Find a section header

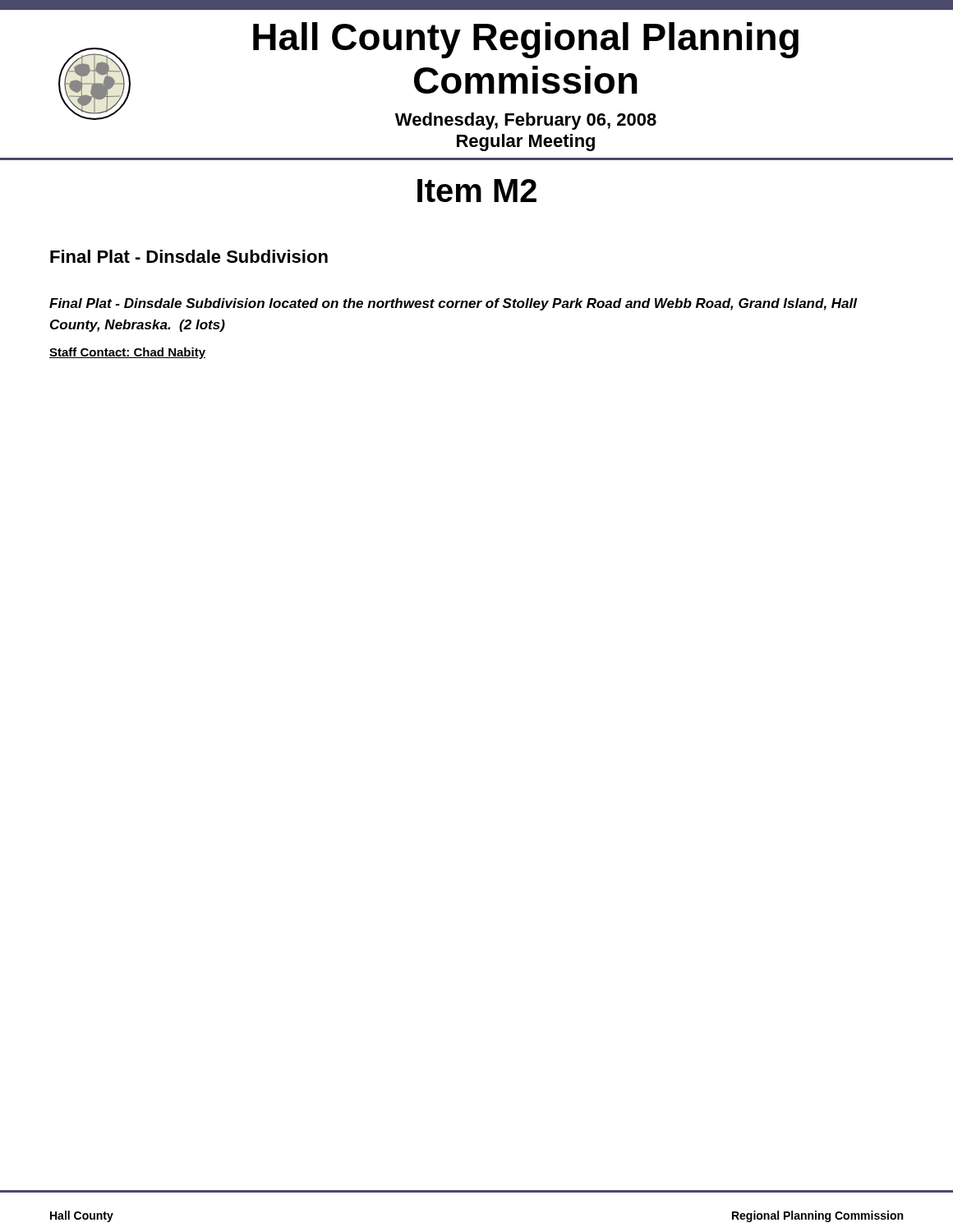tap(189, 257)
